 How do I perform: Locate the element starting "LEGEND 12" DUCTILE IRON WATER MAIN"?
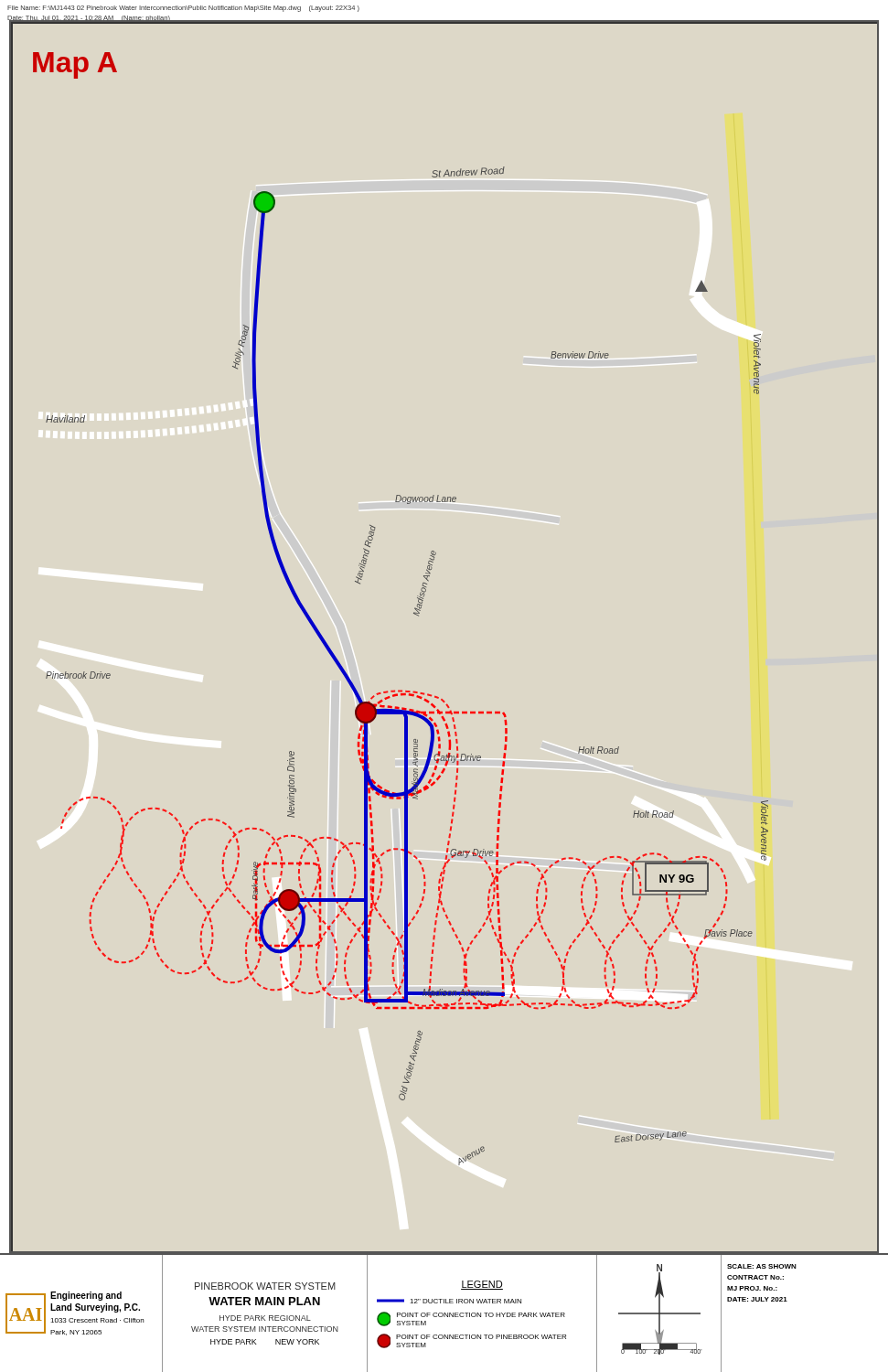point(482,1313)
